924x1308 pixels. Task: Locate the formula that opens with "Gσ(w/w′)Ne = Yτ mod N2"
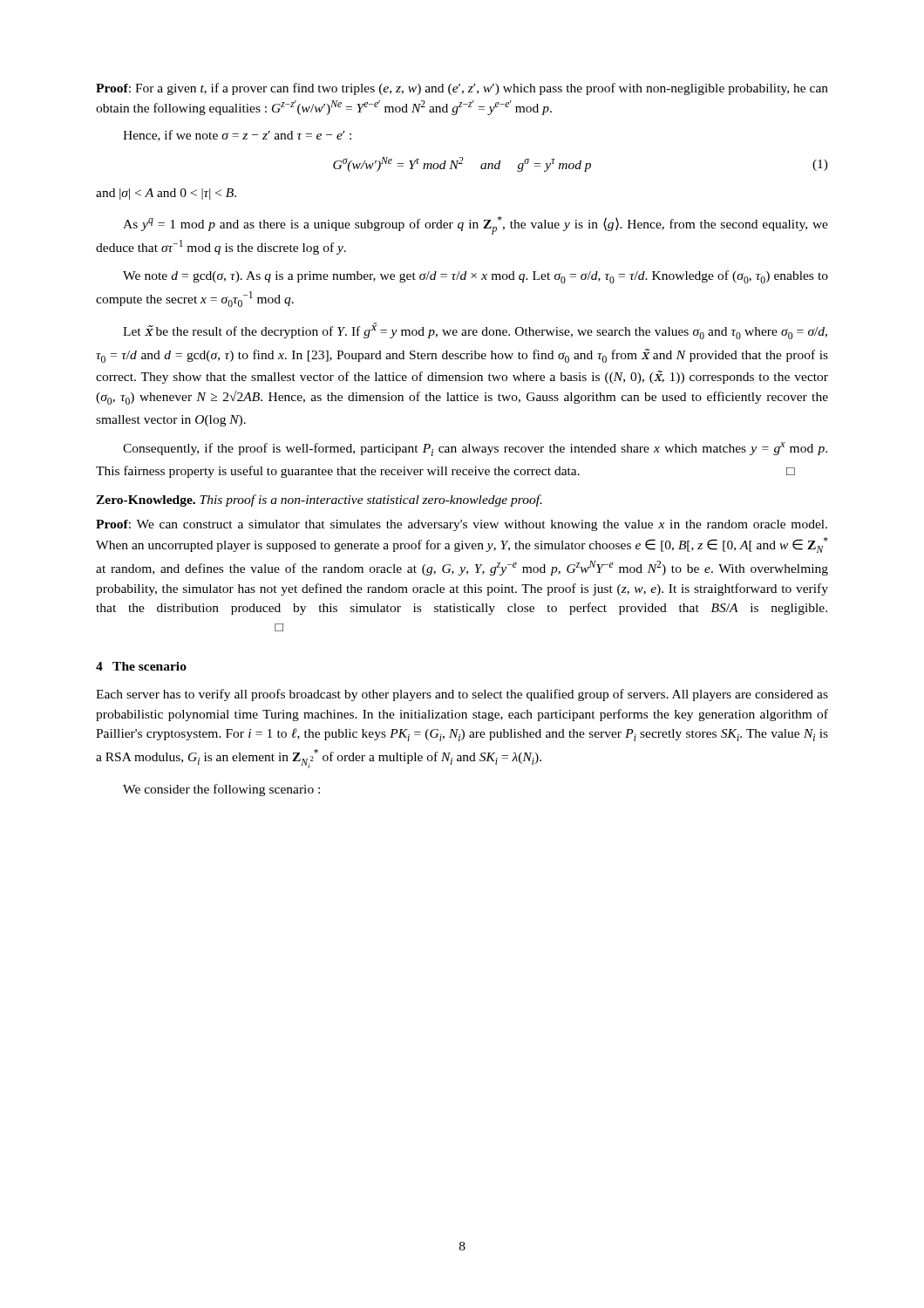(x=462, y=164)
